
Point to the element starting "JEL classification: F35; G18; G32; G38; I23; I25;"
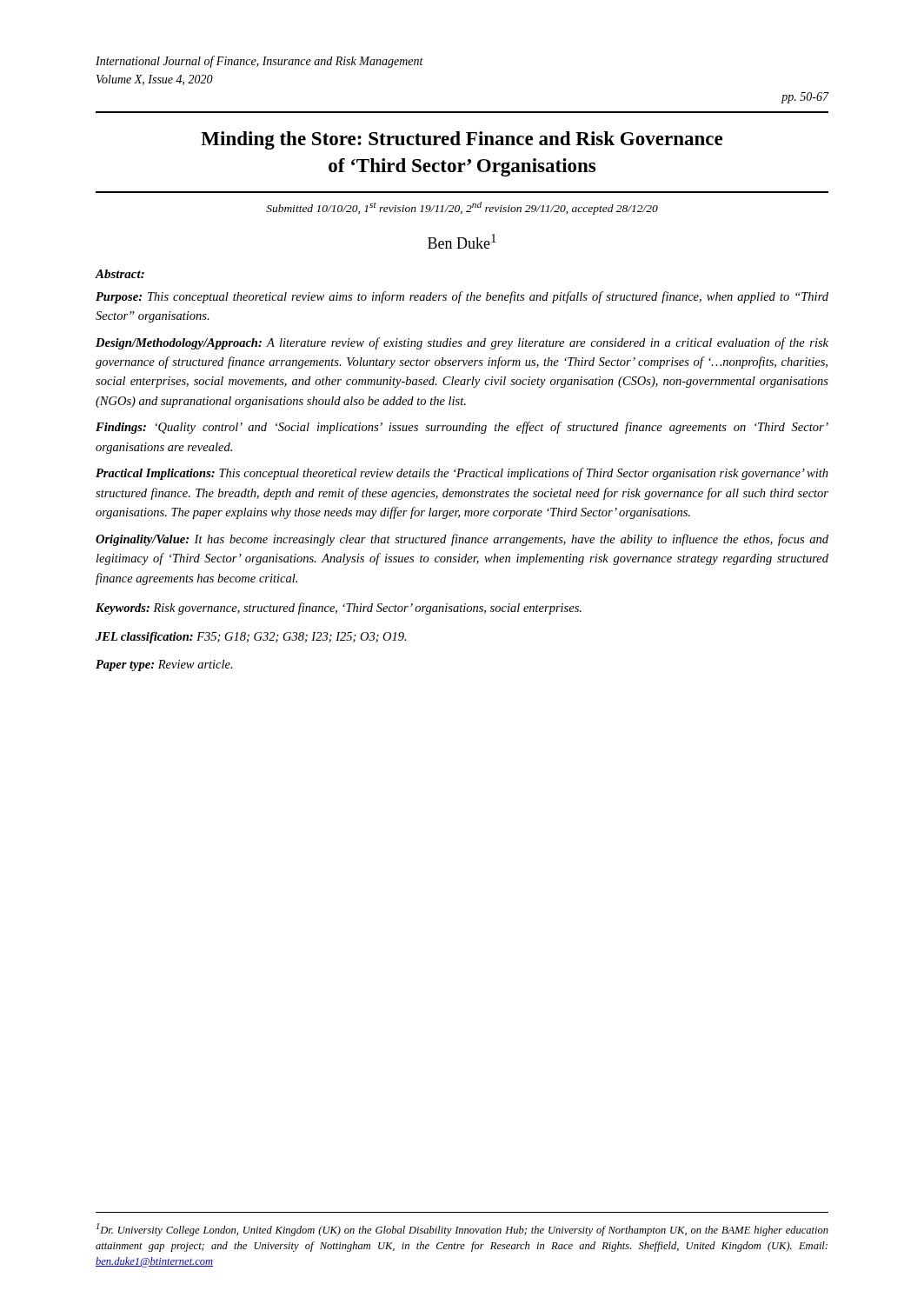pos(252,636)
